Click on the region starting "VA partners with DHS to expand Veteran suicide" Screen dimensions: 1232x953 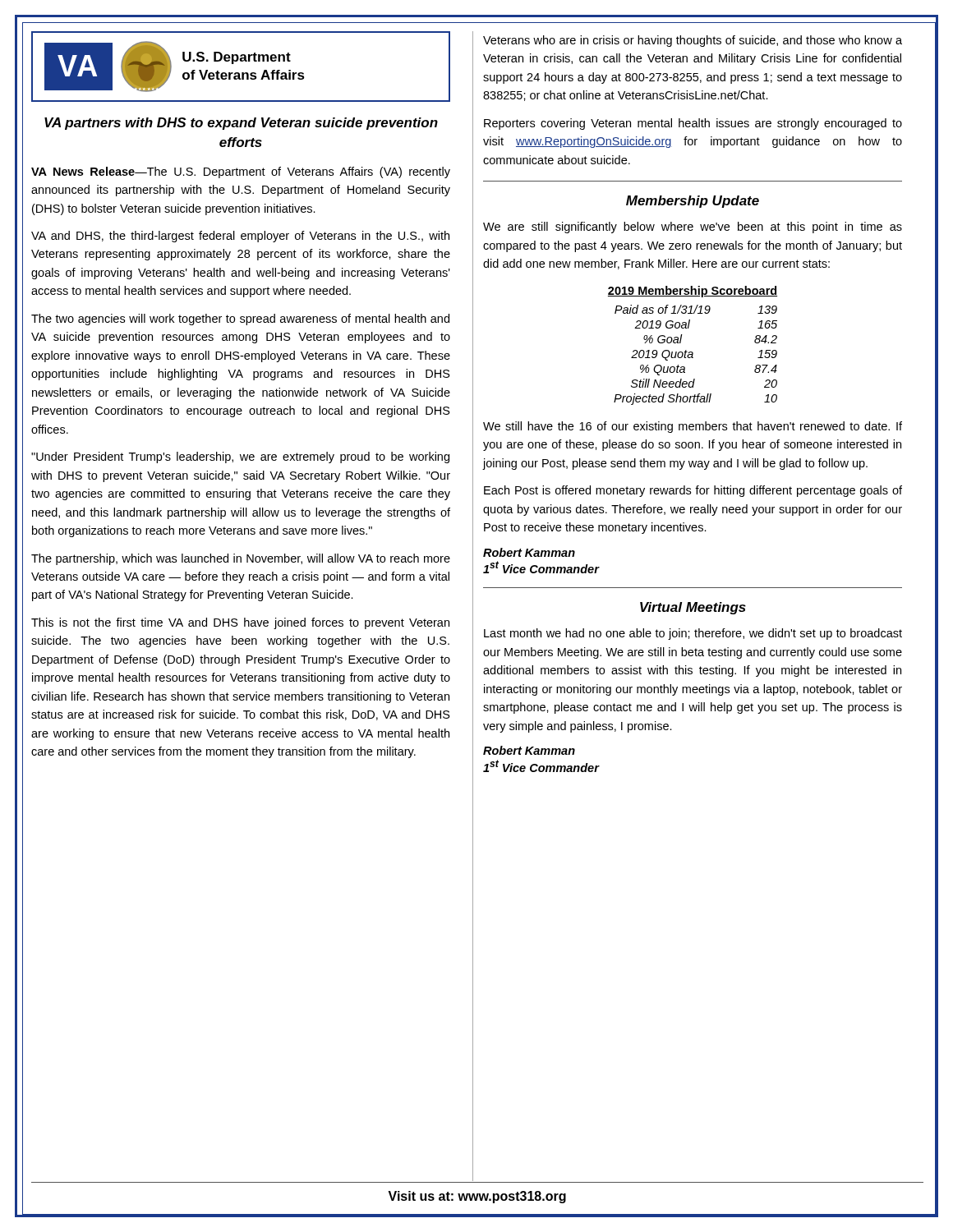click(x=241, y=133)
